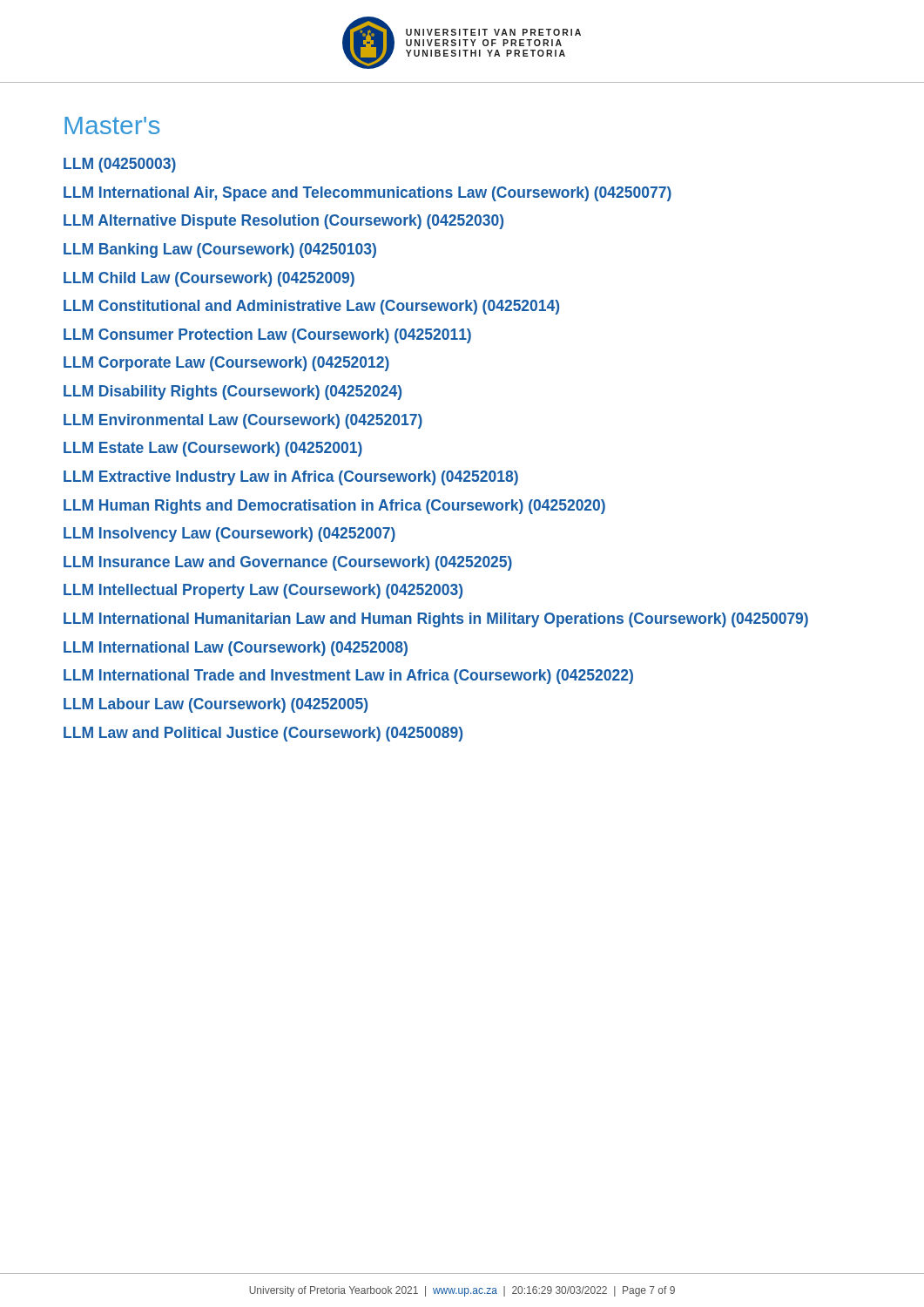
Task: Find the text starting "LLM Estate Law (Coursework) (04252001)"
Action: pos(213,448)
